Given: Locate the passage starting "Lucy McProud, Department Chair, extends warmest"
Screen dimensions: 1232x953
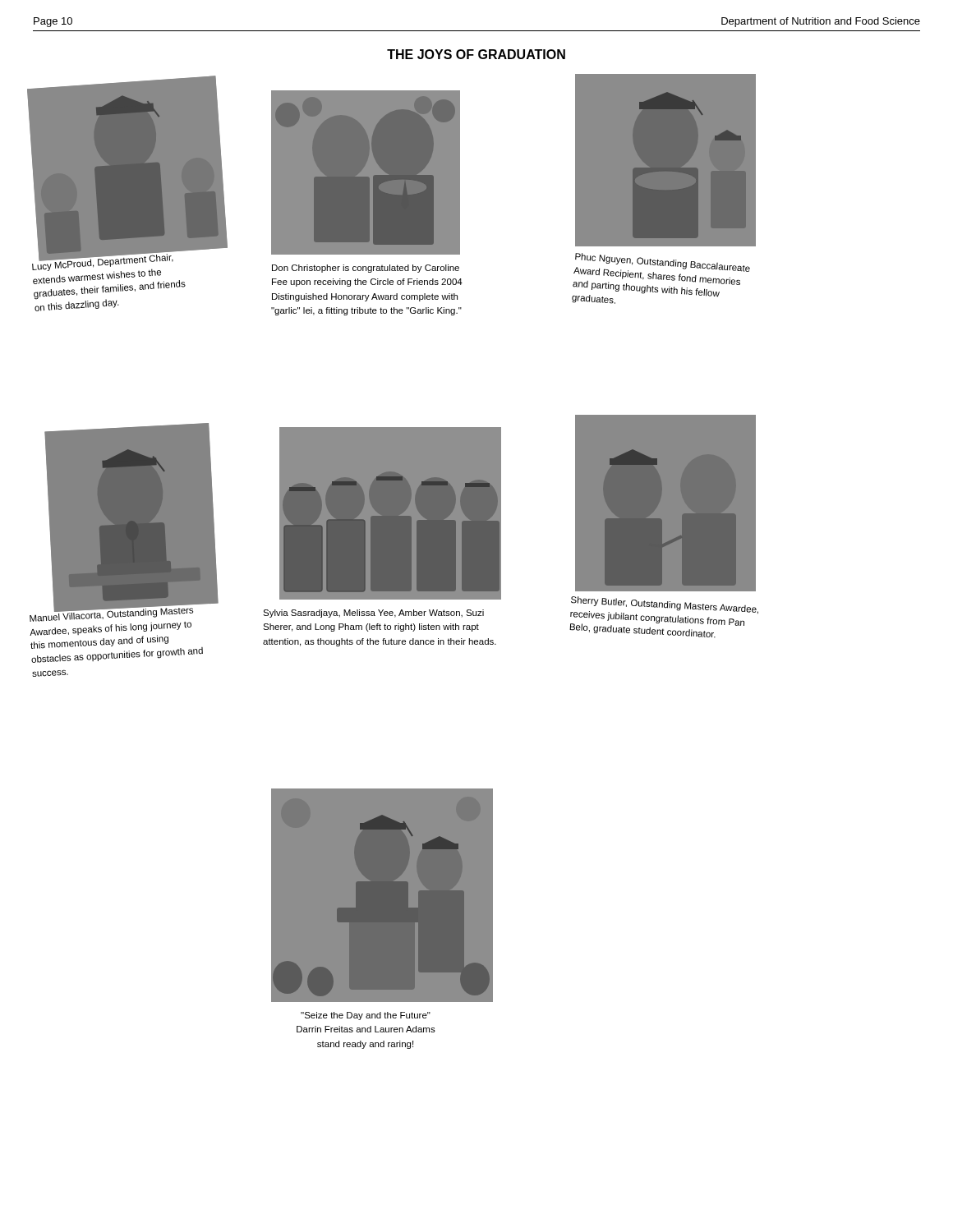Looking at the screenshot, I should 109,282.
